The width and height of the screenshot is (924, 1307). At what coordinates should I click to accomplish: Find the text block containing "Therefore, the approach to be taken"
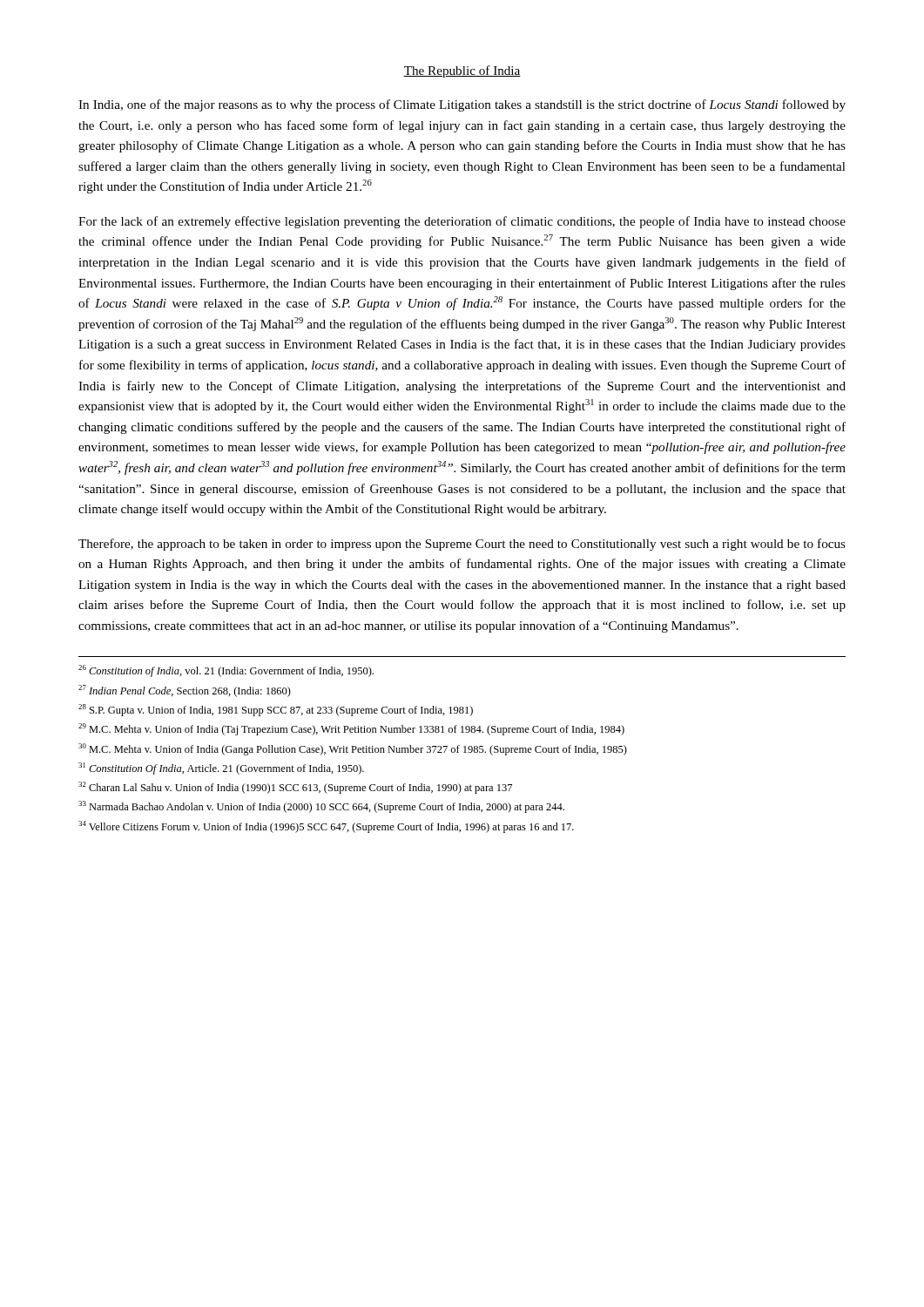pyautogui.click(x=462, y=584)
